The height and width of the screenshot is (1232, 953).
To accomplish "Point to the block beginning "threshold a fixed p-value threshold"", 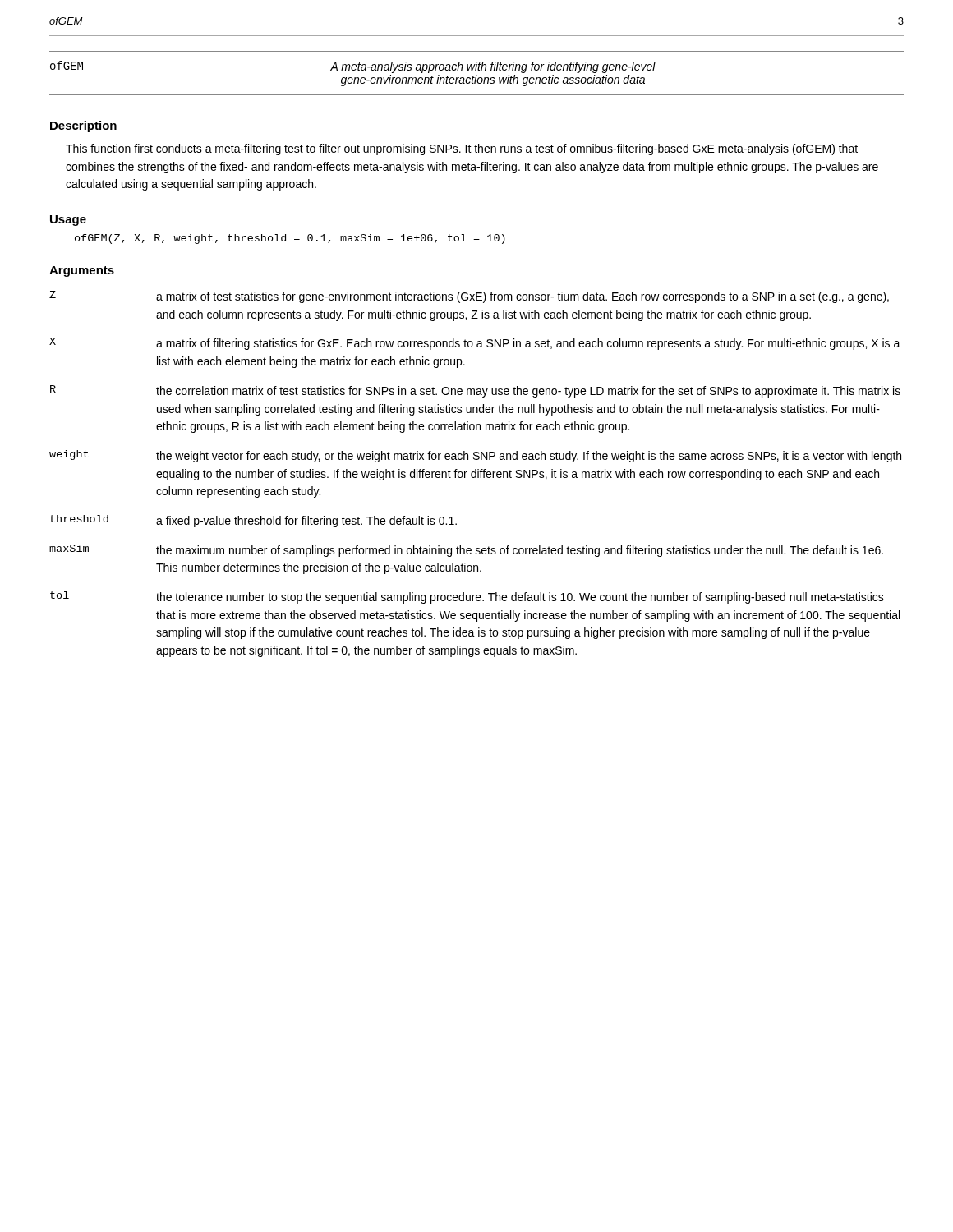I will coord(253,521).
